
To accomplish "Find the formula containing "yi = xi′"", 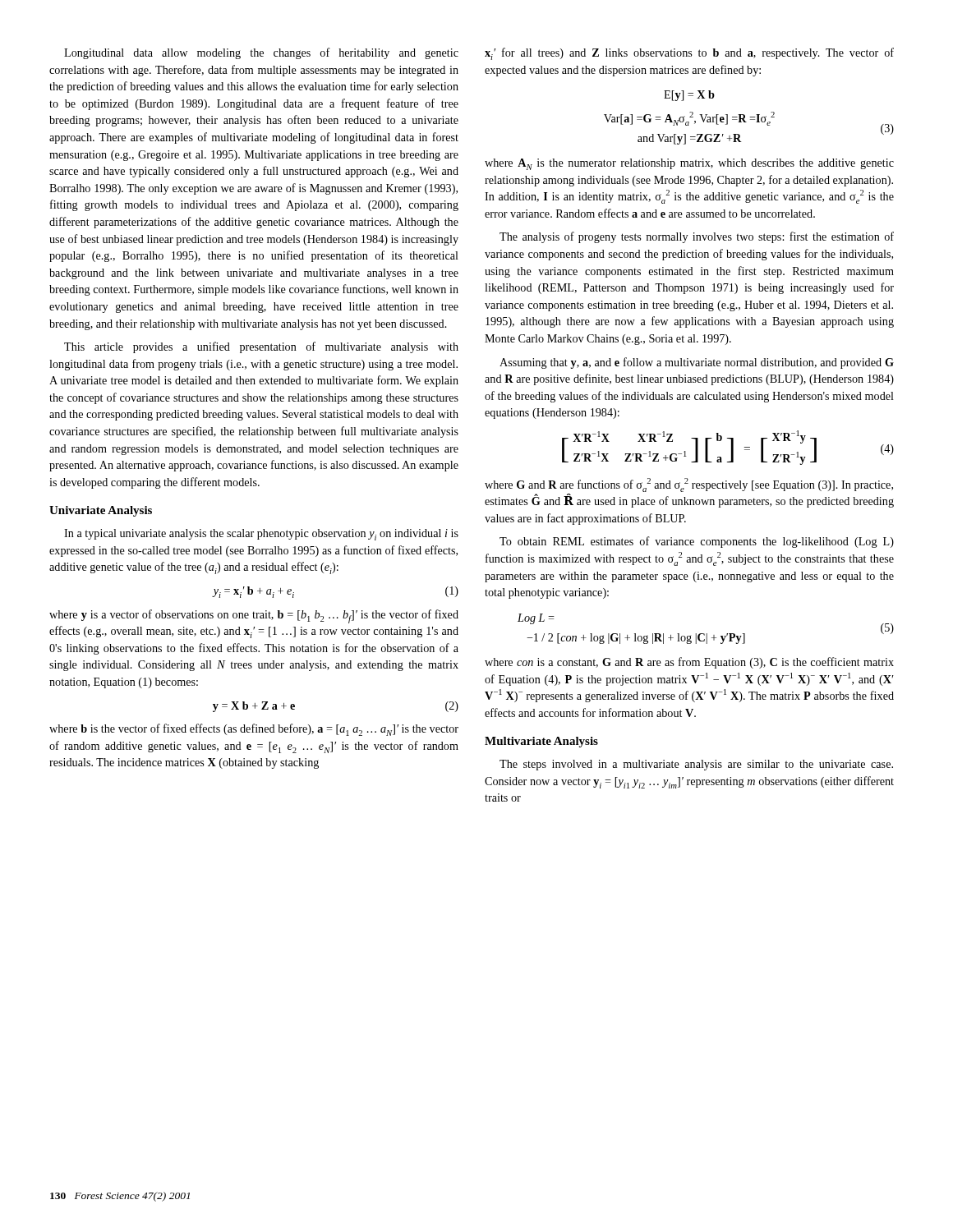I will click(249, 592).
